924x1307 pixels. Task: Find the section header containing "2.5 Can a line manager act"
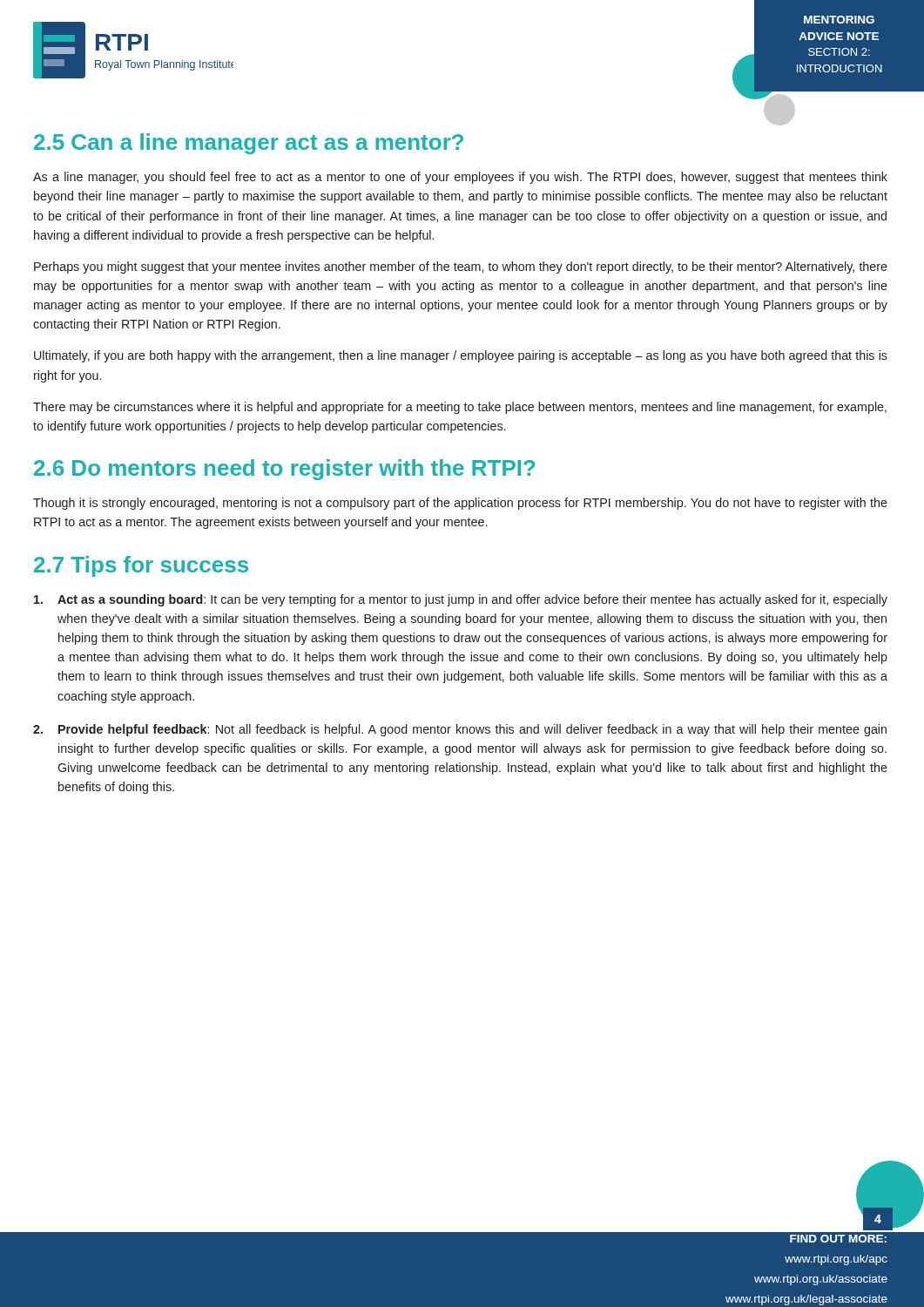pos(249,142)
